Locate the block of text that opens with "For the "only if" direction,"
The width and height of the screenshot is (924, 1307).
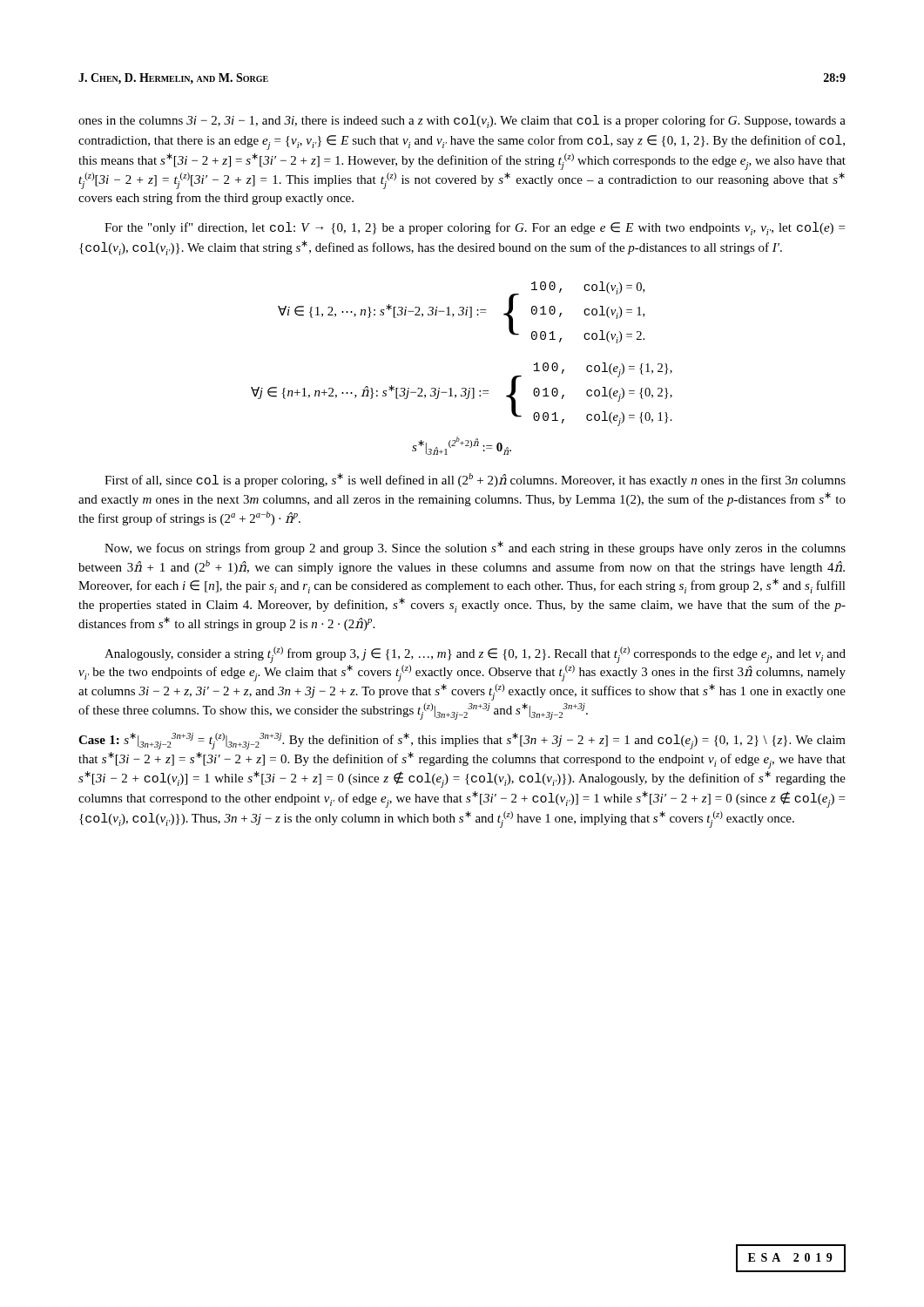(462, 239)
